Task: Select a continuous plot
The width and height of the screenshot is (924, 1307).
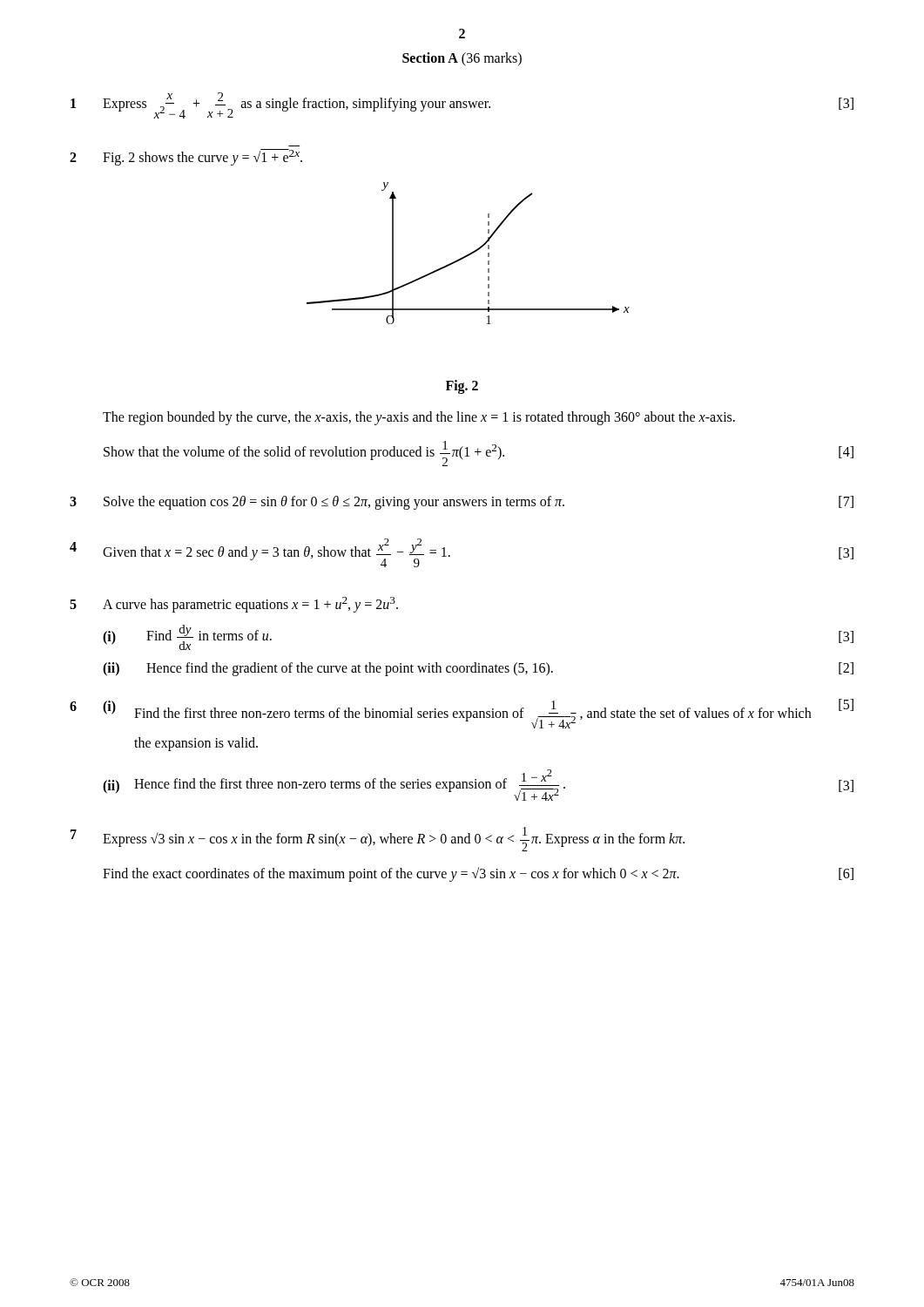Action: click(462, 277)
